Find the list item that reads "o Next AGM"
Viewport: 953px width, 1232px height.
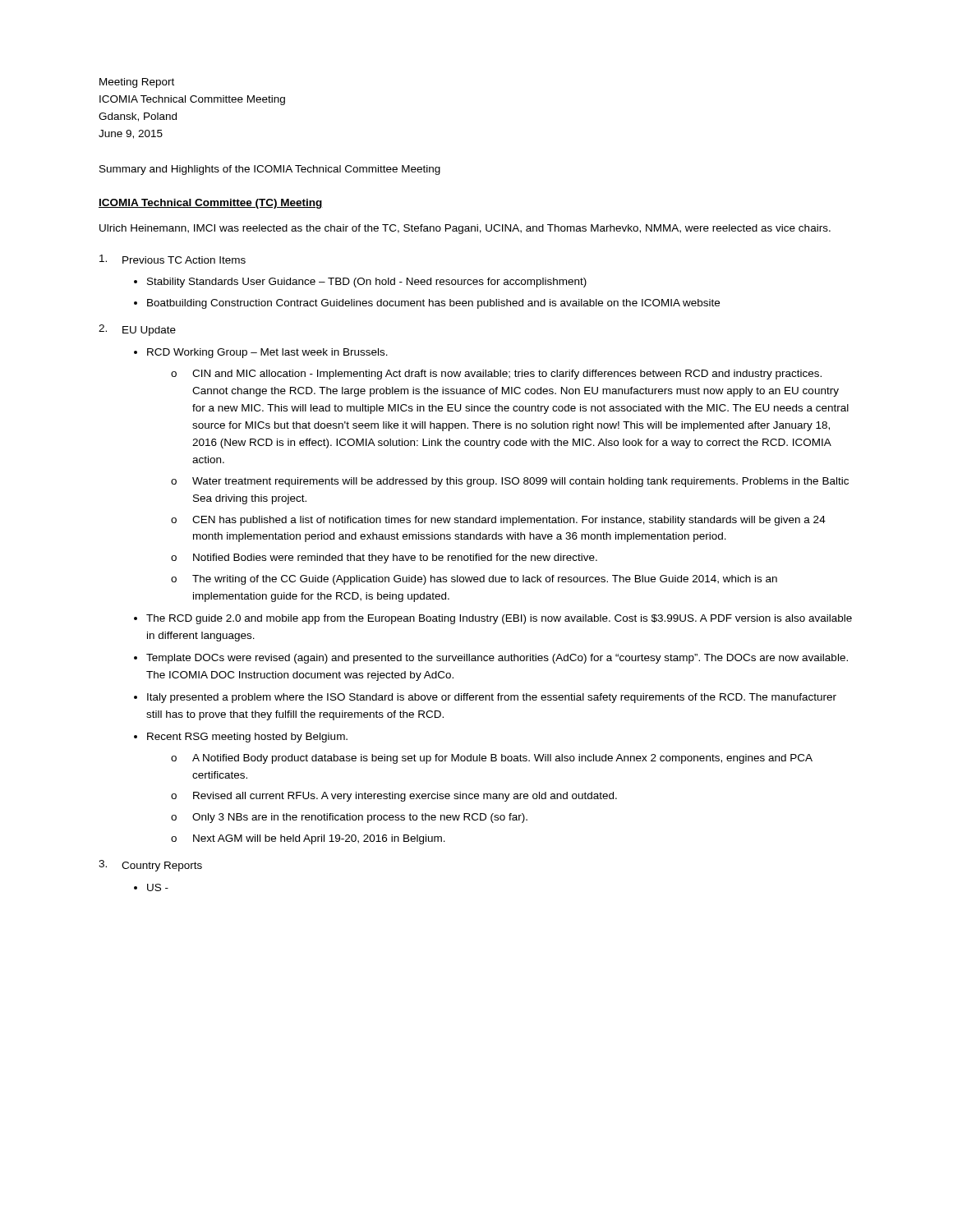click(308, 839)
